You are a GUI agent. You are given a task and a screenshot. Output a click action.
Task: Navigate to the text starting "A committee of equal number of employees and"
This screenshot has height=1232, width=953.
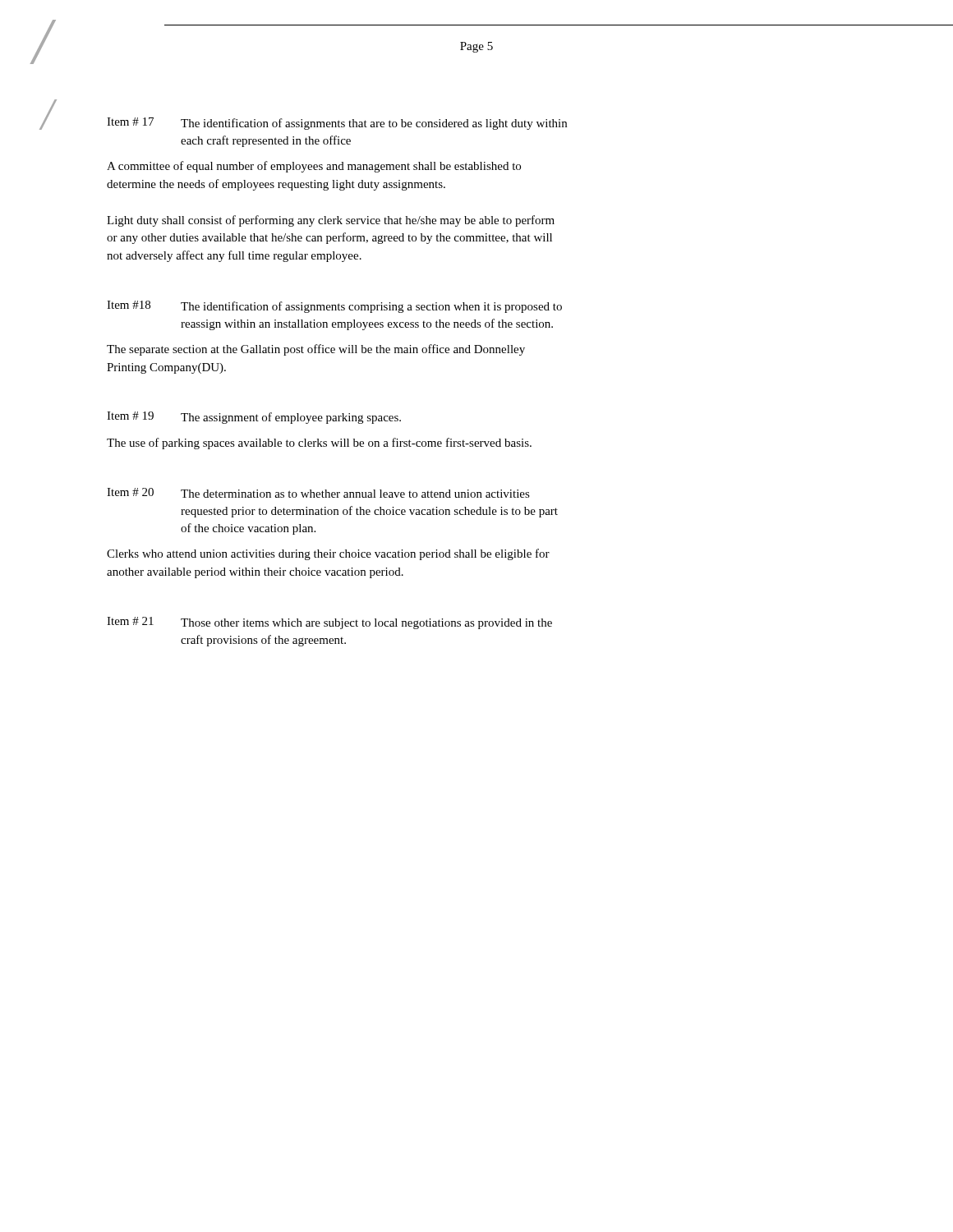(314, 175)
